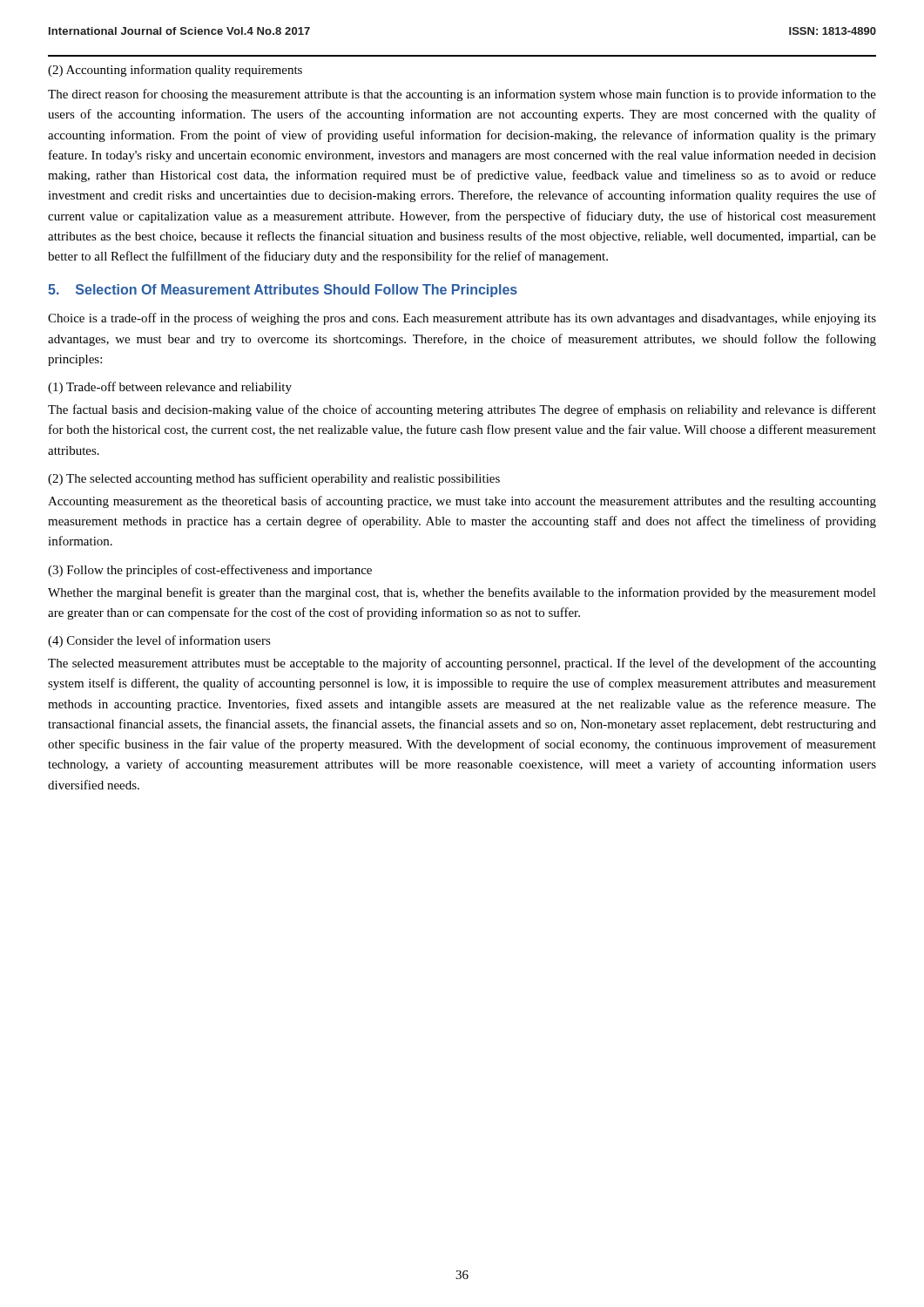Click the passage that begins "The direct reason"
This screenshot has height=1307, width=924.
tap(462, 175)
